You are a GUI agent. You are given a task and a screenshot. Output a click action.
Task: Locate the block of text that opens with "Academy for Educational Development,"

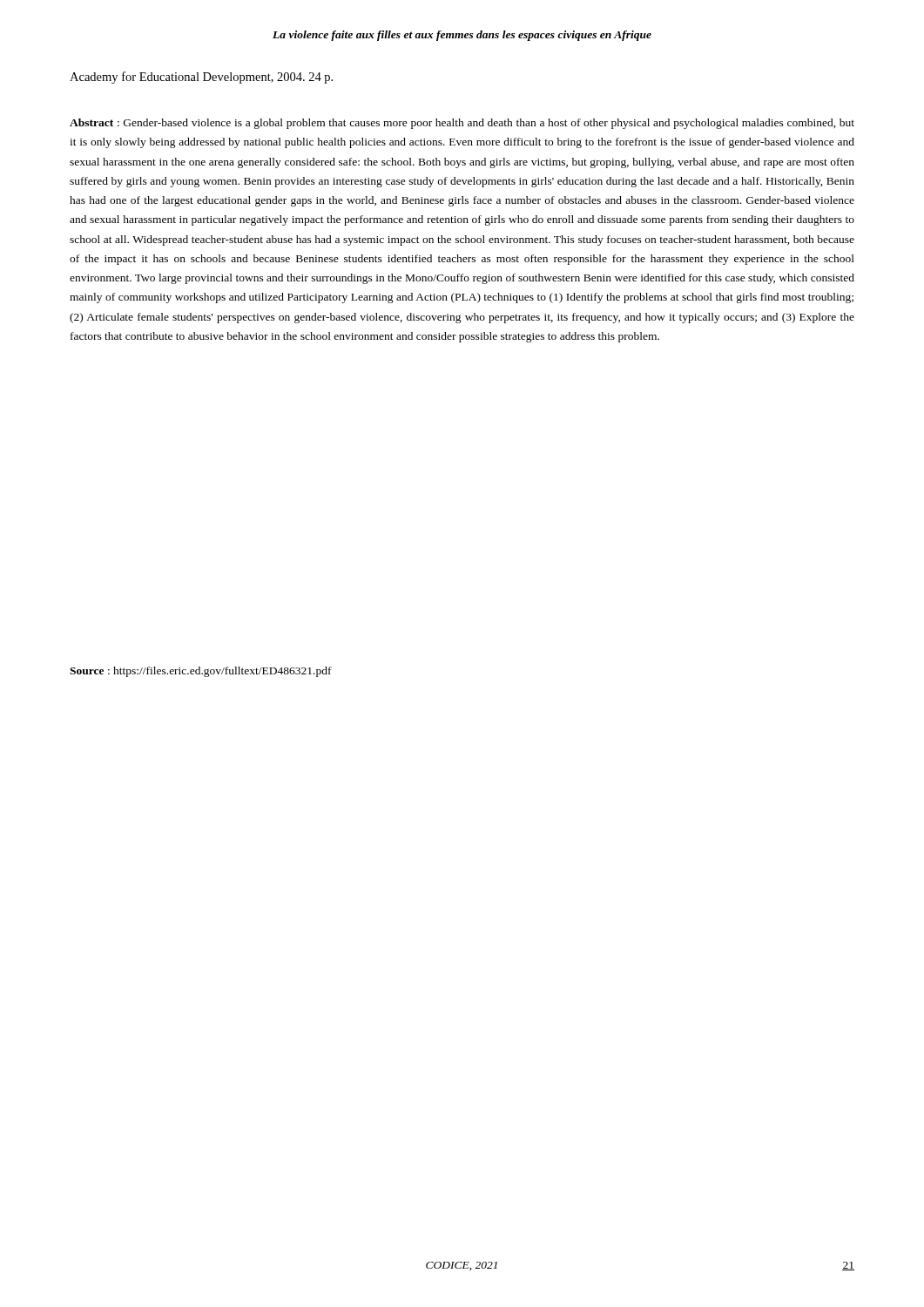click(x=202, y=77)
